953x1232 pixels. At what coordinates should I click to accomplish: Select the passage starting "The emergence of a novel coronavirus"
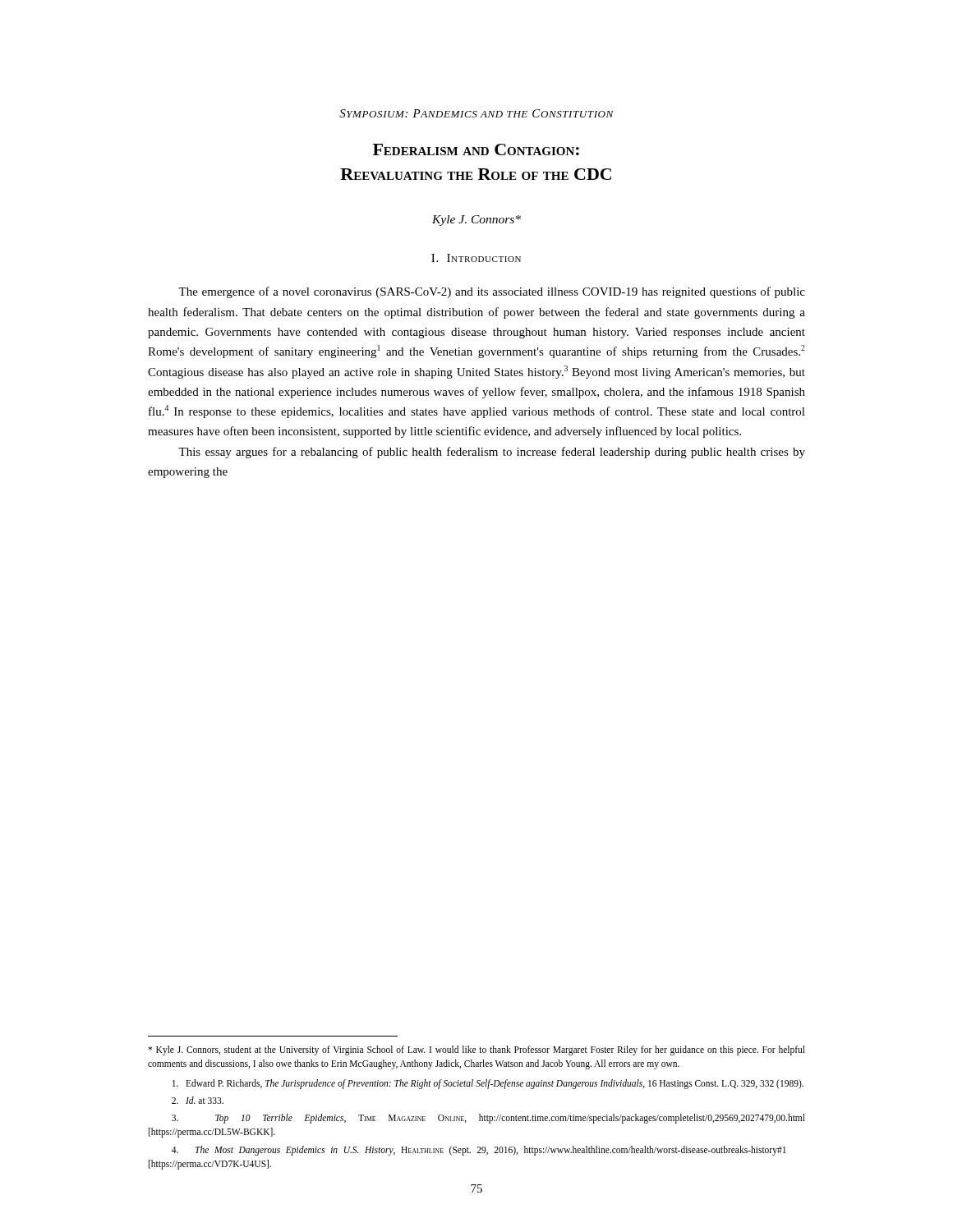[x=476, y=382]
